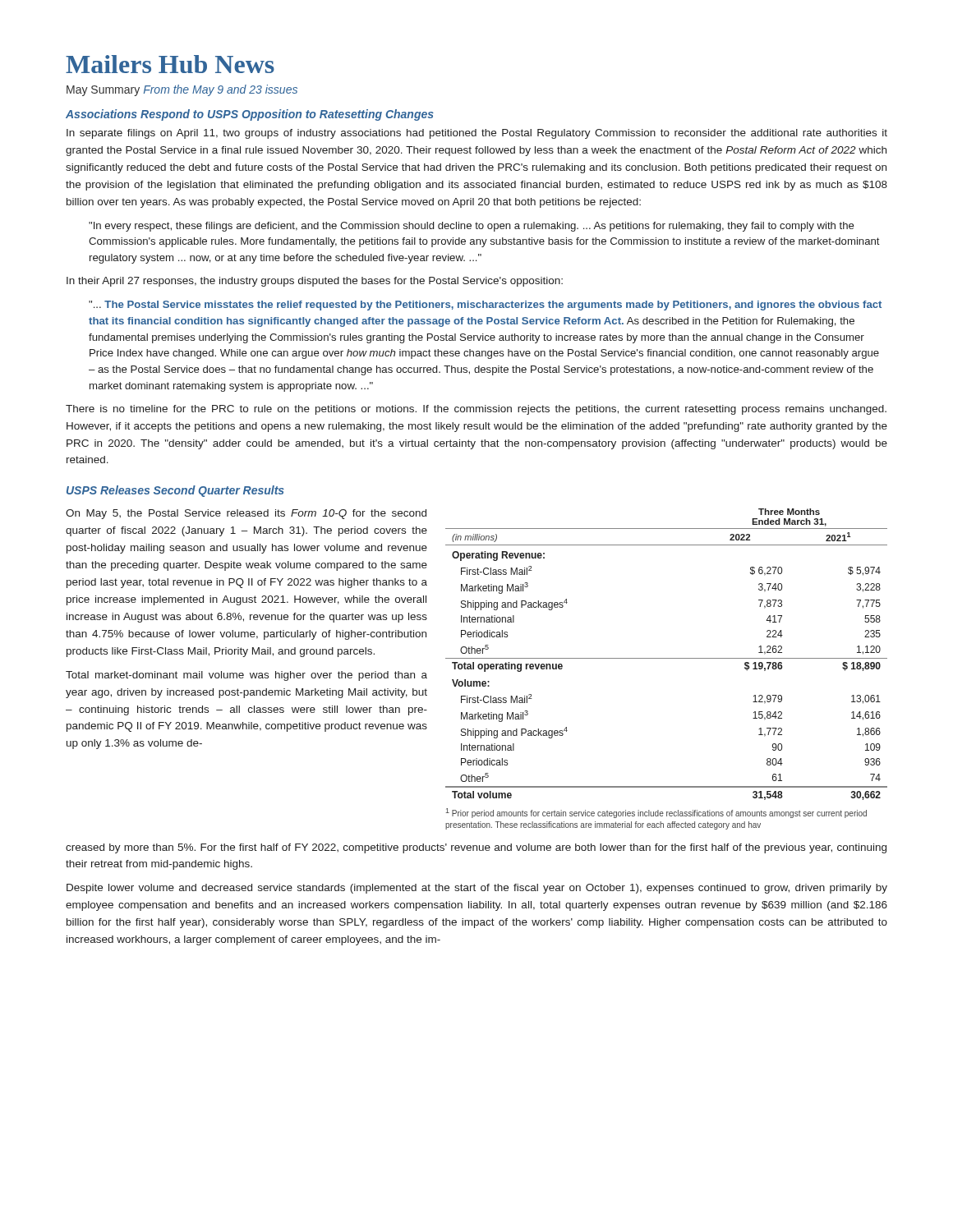Viewport: 953px width, 1232px height.
Task: Click on the region starting "On May 5,"
Action: coord(246,583)
